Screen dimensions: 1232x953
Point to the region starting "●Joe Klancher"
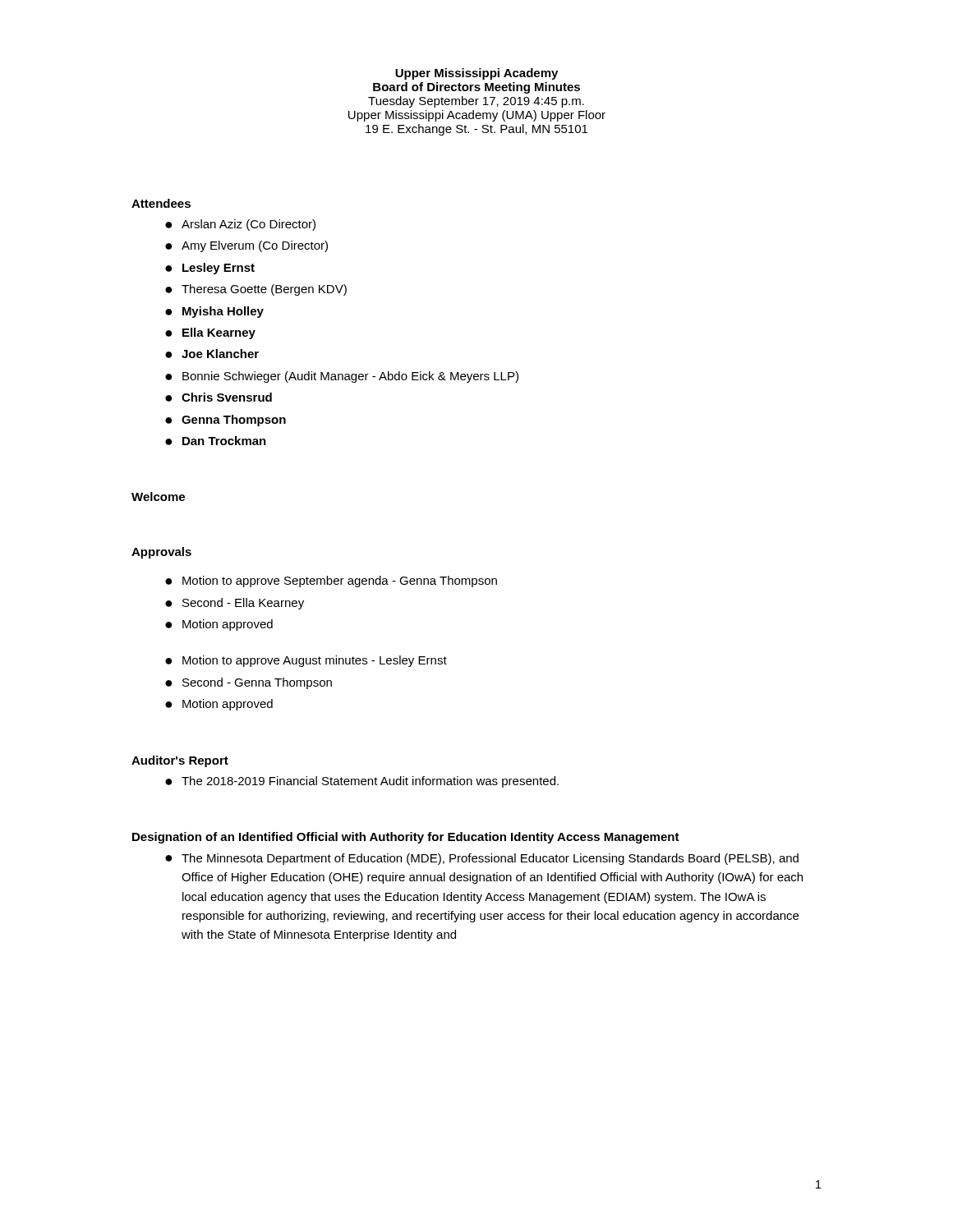(x=212, y=355)
